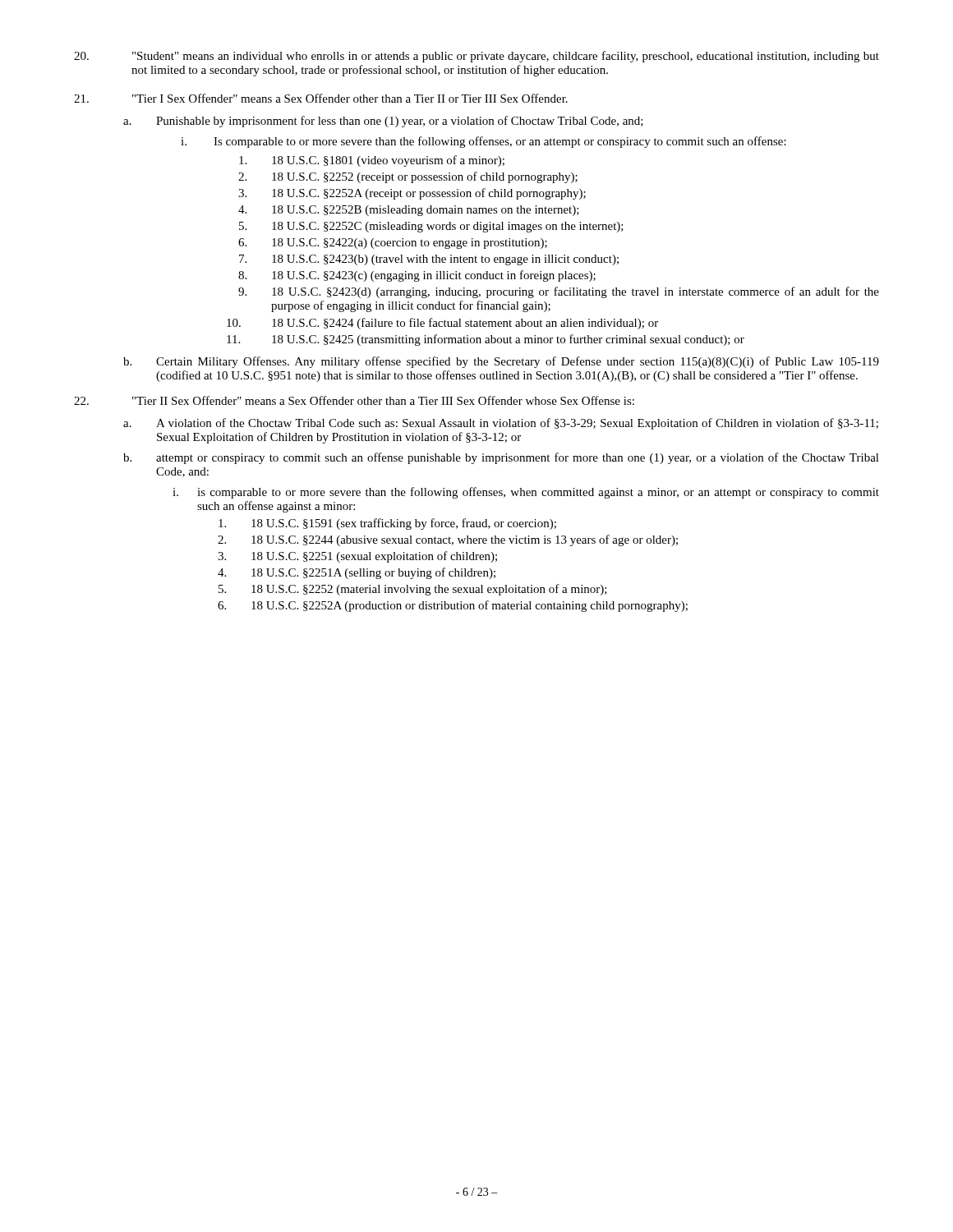
Task: Point to the block beginning "i. is comparable to"
Action: [526, 499]
